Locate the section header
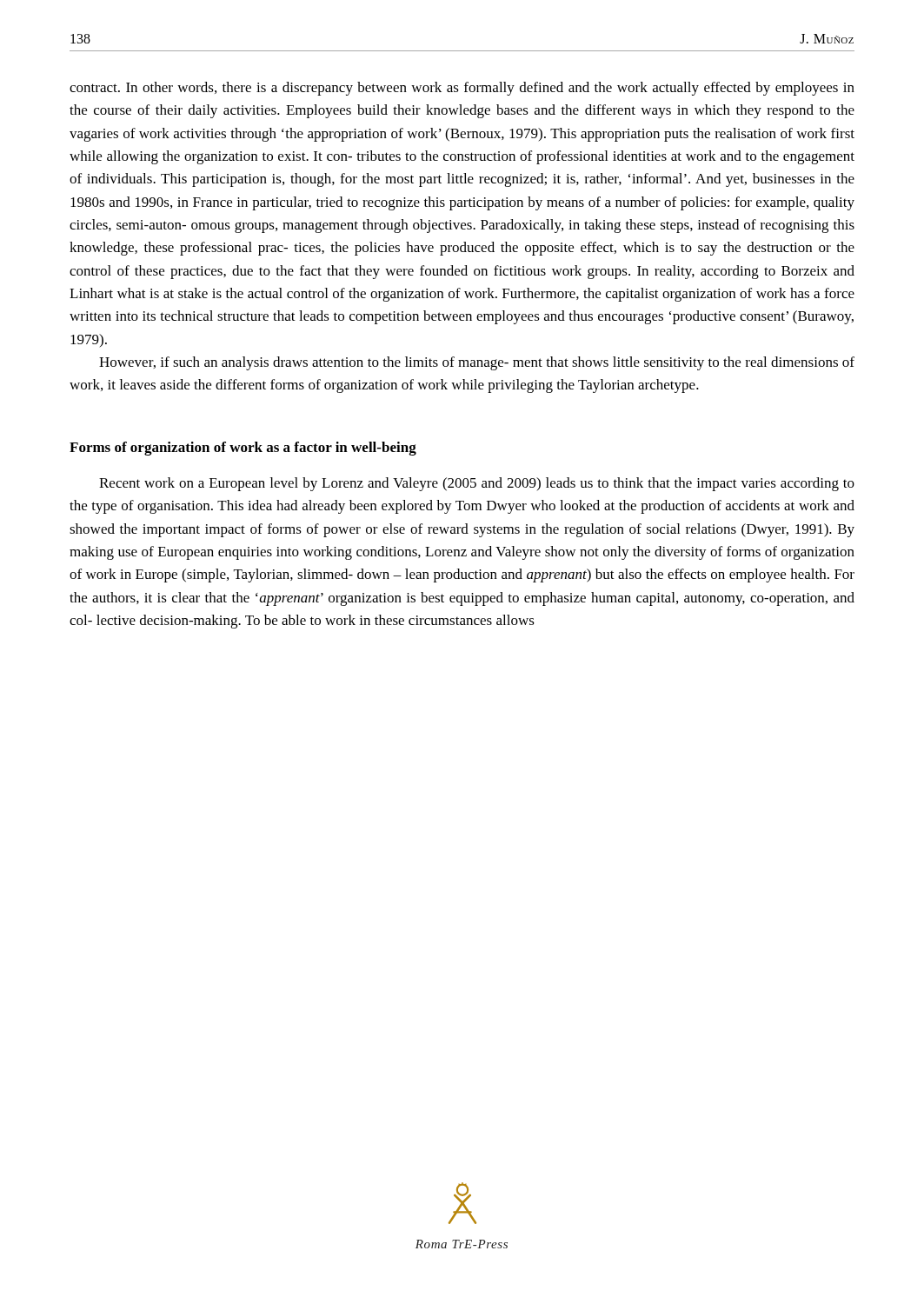The width and height of the screenshot is (924, 1304). pos(243,447)
